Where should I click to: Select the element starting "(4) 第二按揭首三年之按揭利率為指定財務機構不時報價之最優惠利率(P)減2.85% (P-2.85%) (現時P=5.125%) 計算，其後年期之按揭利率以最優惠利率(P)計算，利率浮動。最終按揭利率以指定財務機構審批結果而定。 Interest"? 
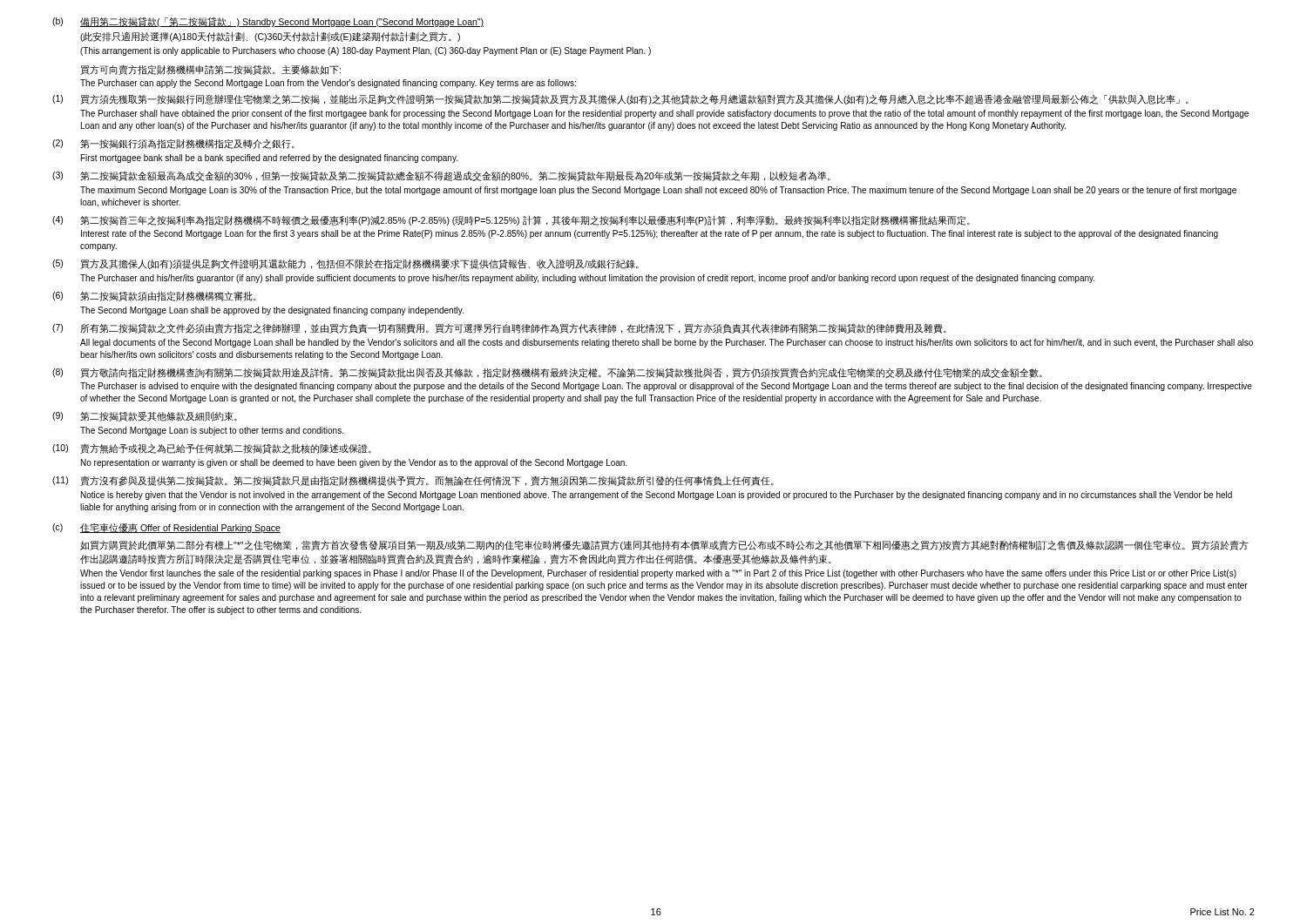654,235
